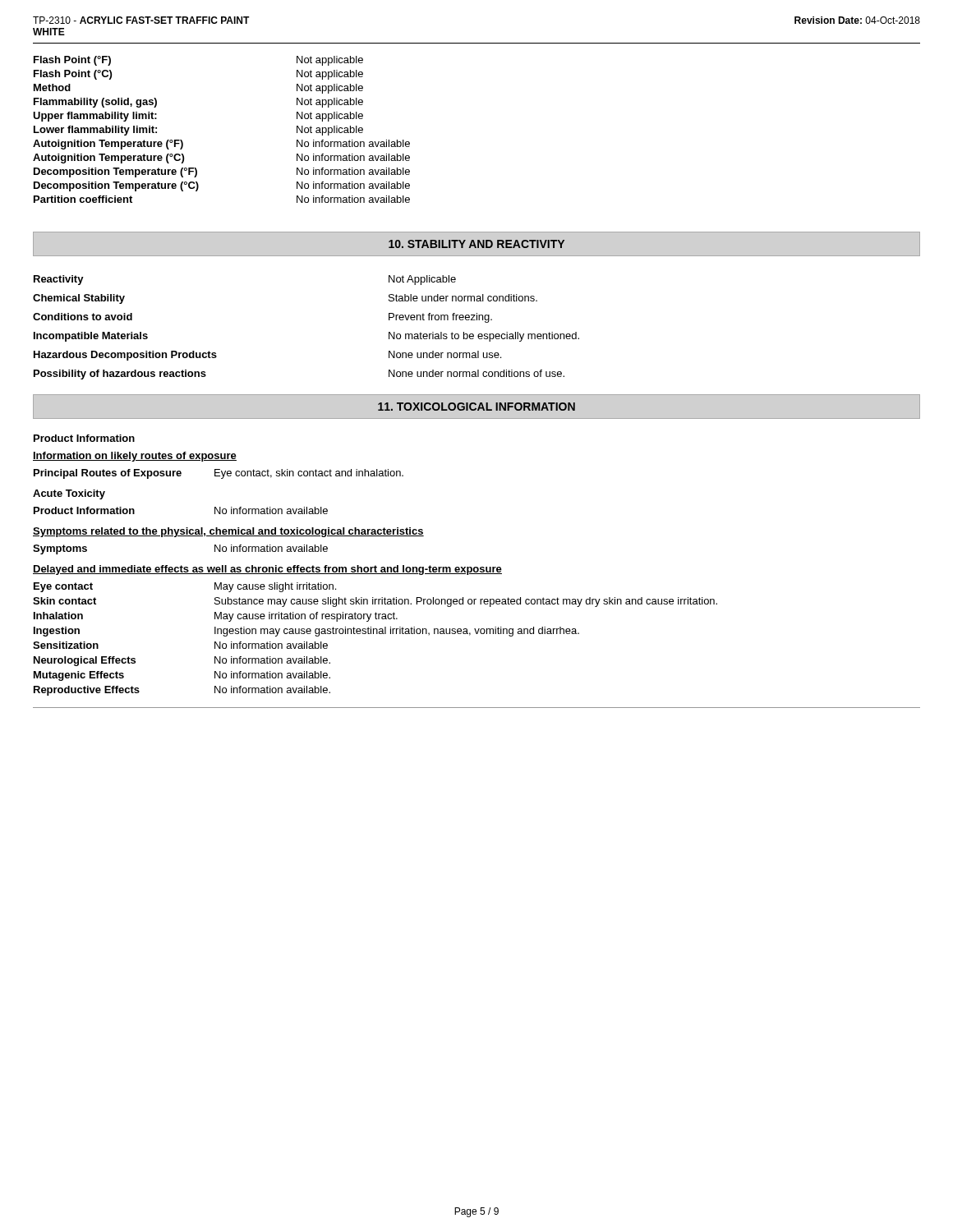Image resolution: width=953 pixels, height=1232 pixels.
Task: Click on the text block containing "Information on likely"
Action: click(x=135, y=455)
